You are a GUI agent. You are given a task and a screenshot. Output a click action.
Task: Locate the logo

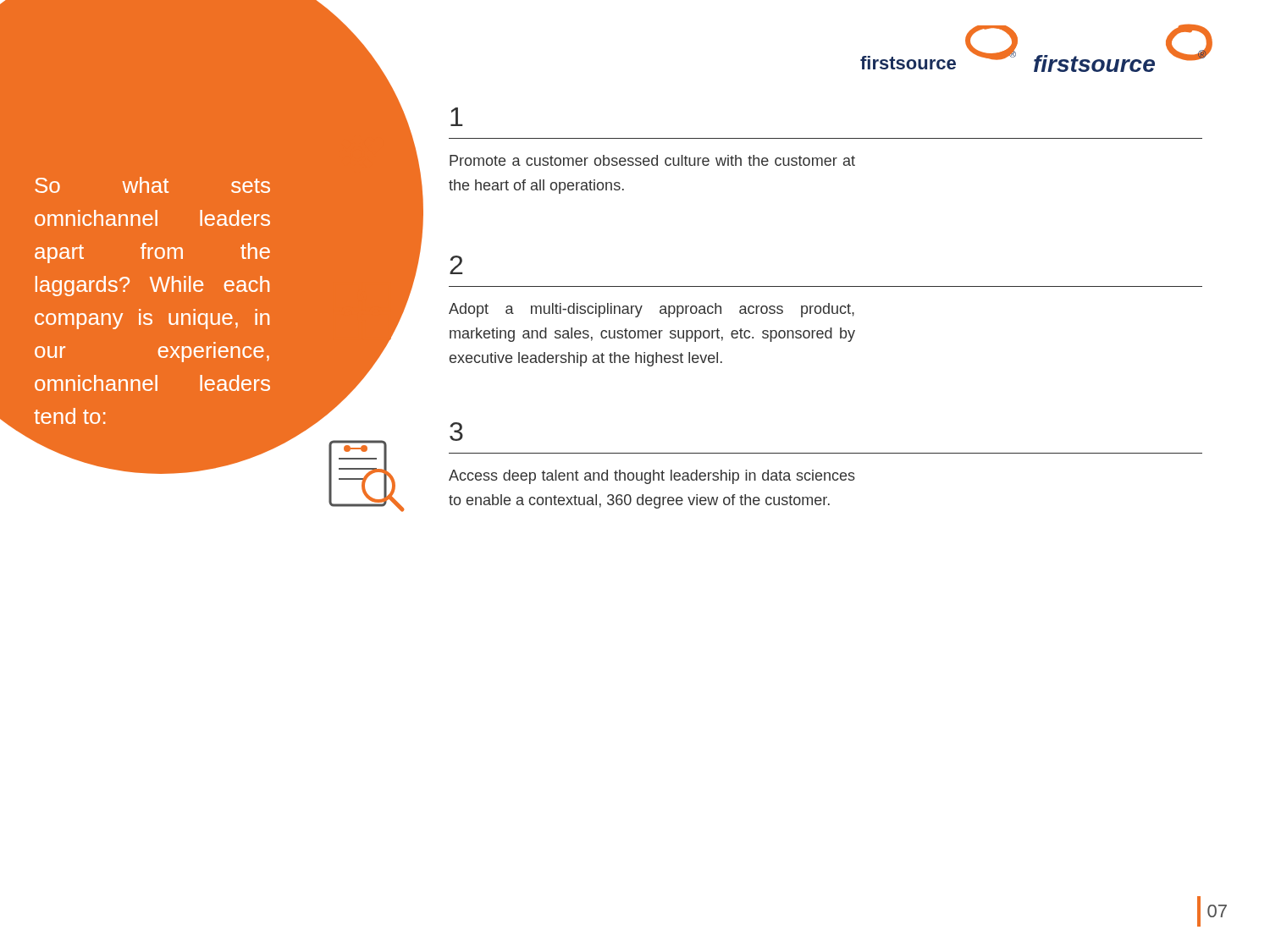[1039, 55]
